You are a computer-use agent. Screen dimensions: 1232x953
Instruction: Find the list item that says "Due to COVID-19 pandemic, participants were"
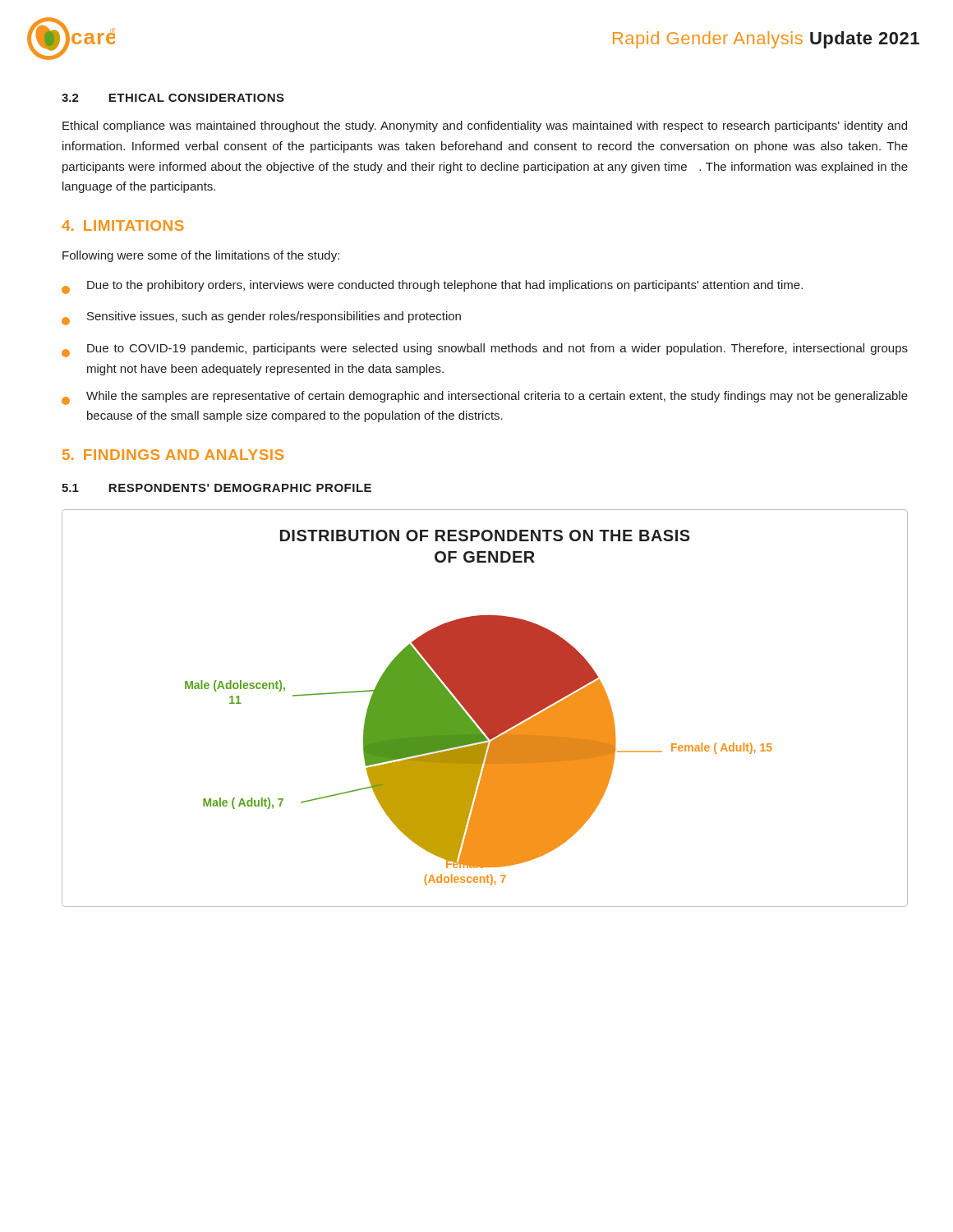[x=485, y=359]
